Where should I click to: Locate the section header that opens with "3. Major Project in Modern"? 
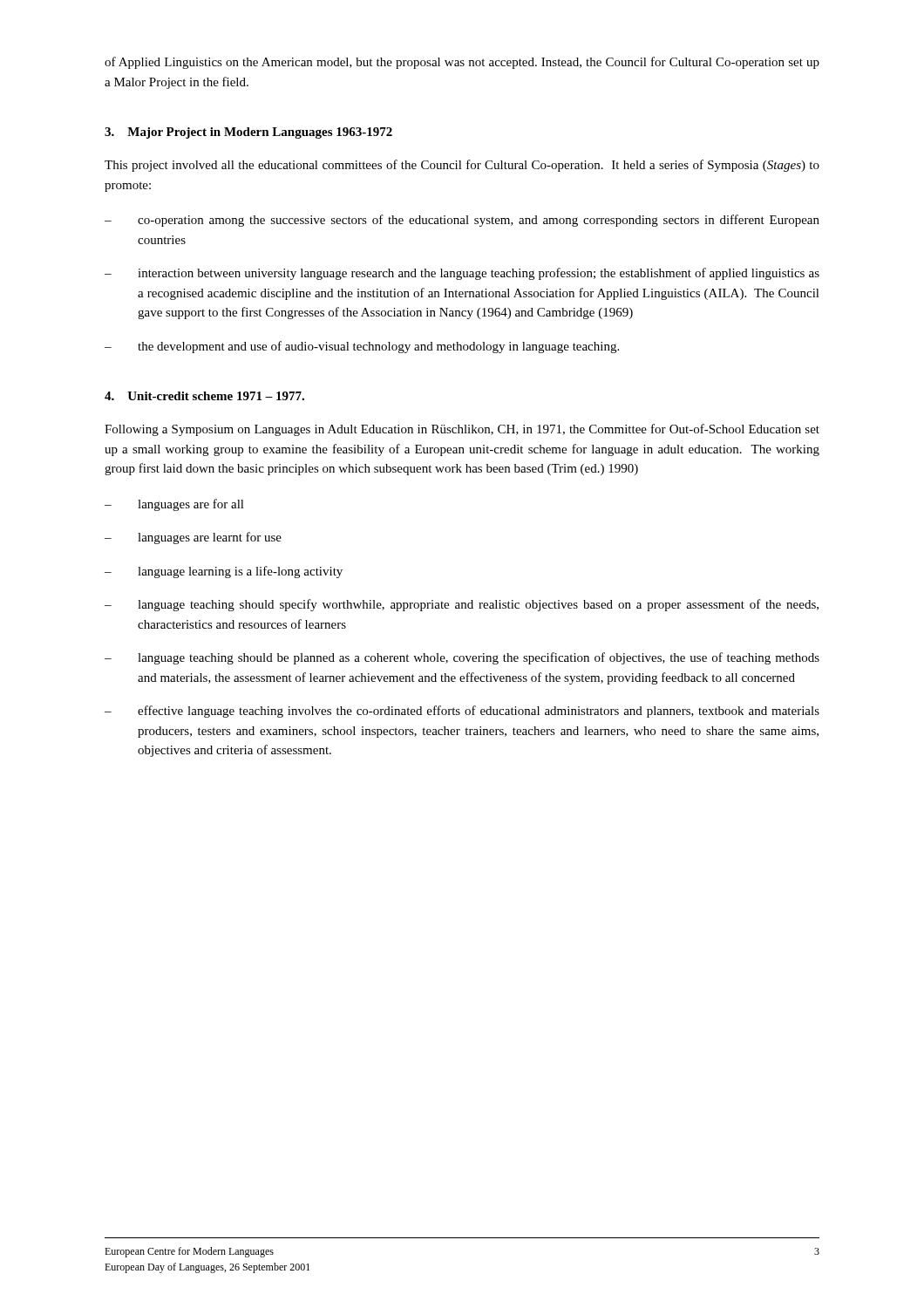point(249,132)
